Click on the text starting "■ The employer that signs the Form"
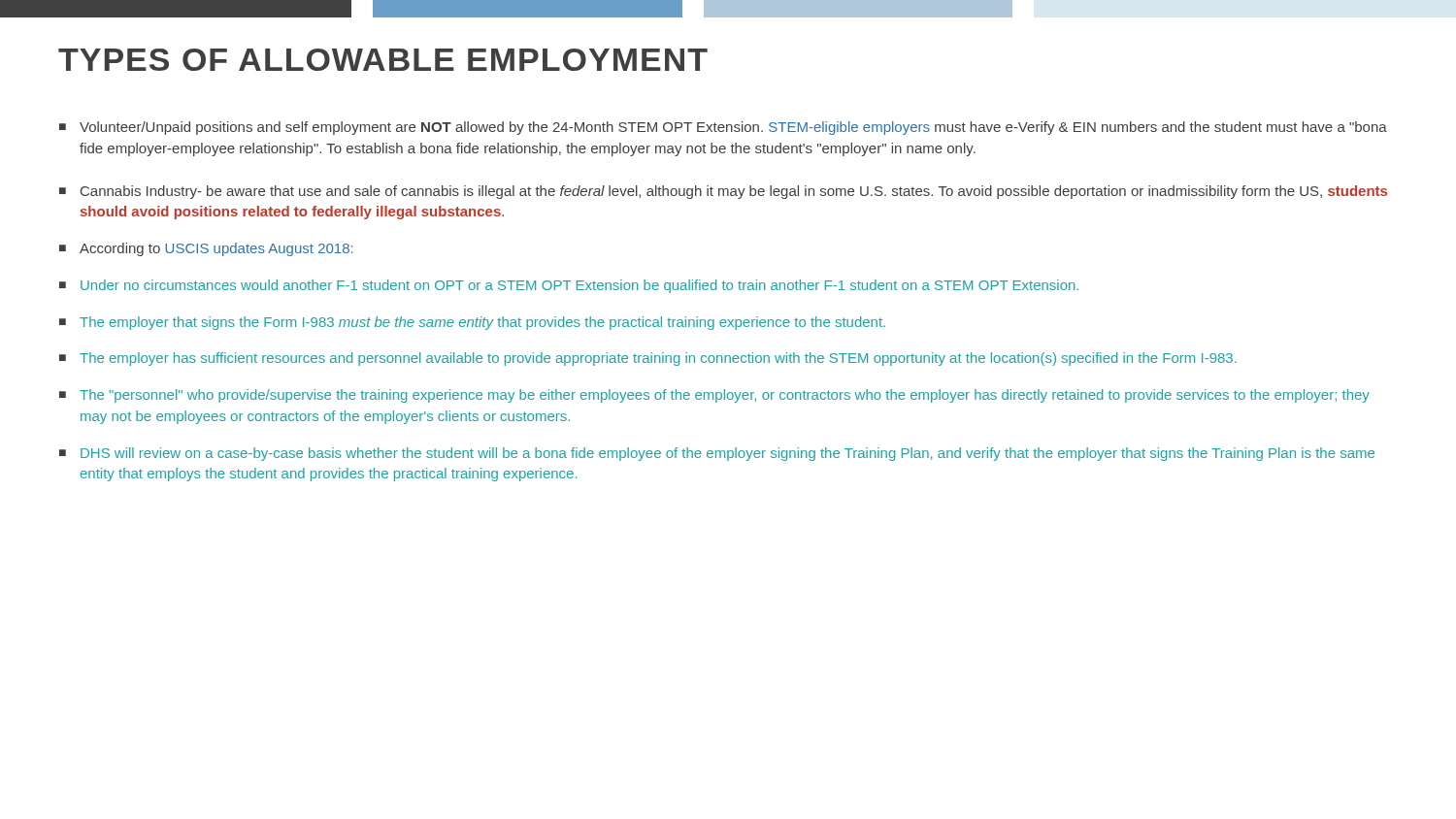1456x819 pixels. [x=728, y=322]
